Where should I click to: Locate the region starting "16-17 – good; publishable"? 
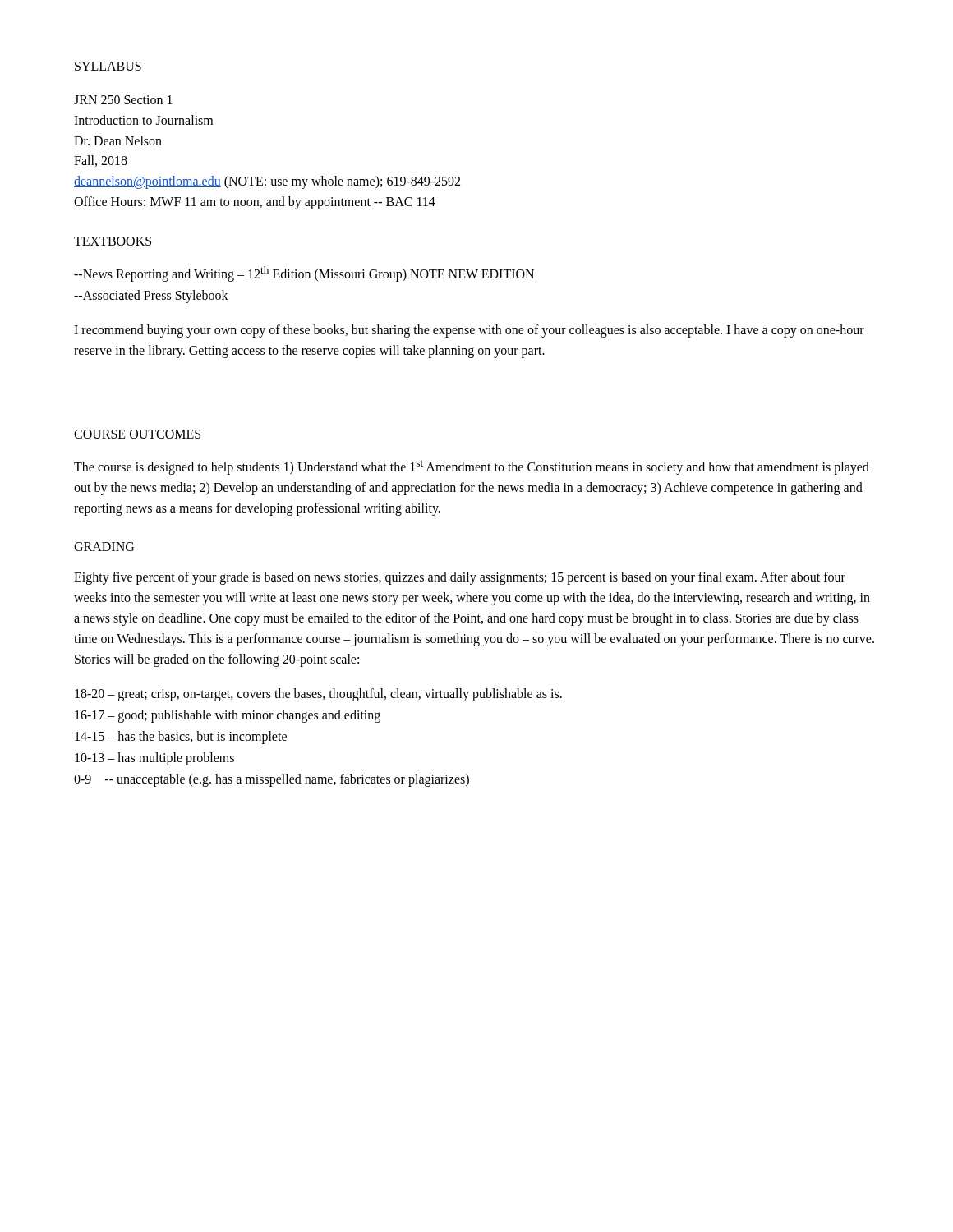click(x=227, y=715)
